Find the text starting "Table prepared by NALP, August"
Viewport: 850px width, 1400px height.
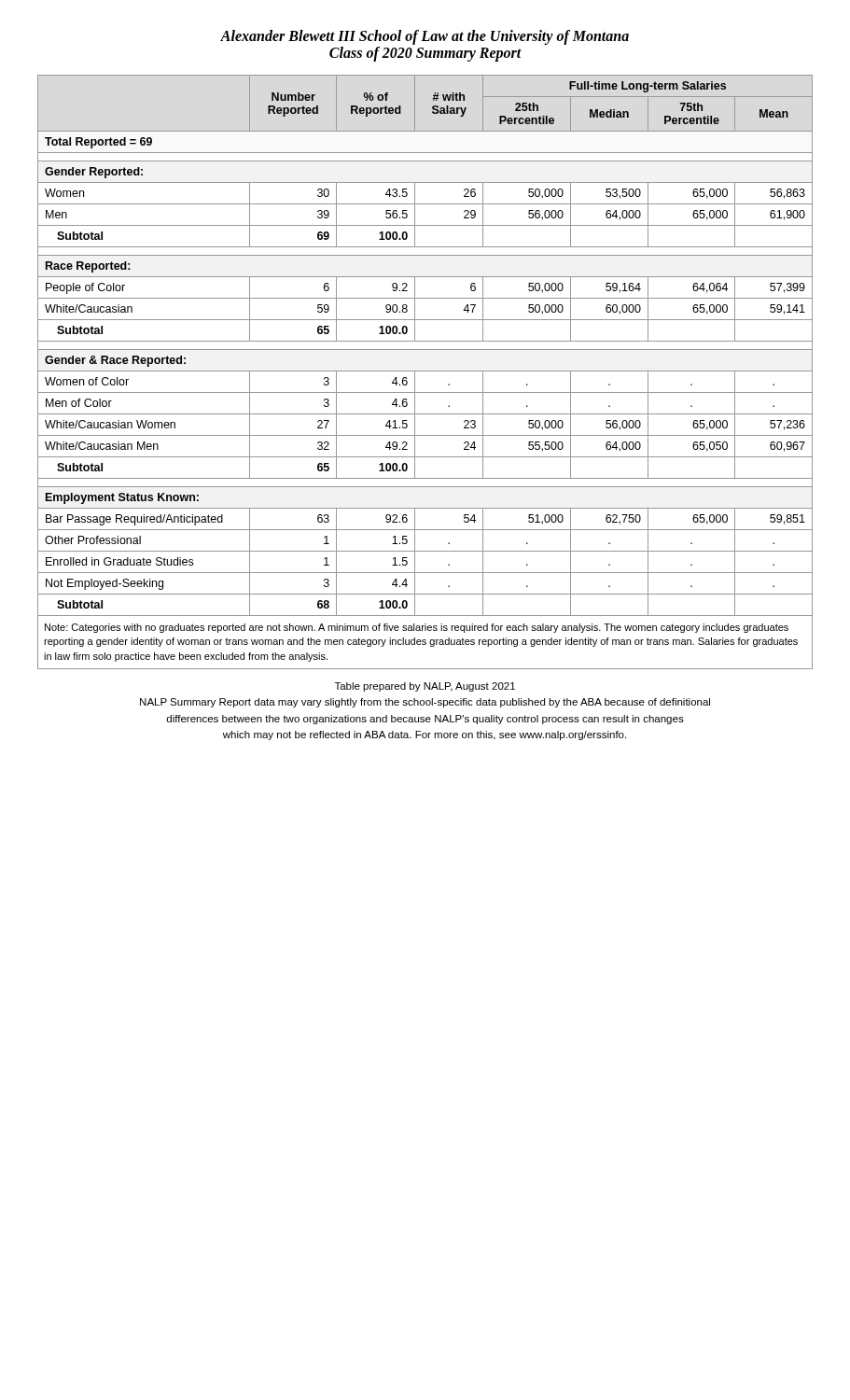425,710
